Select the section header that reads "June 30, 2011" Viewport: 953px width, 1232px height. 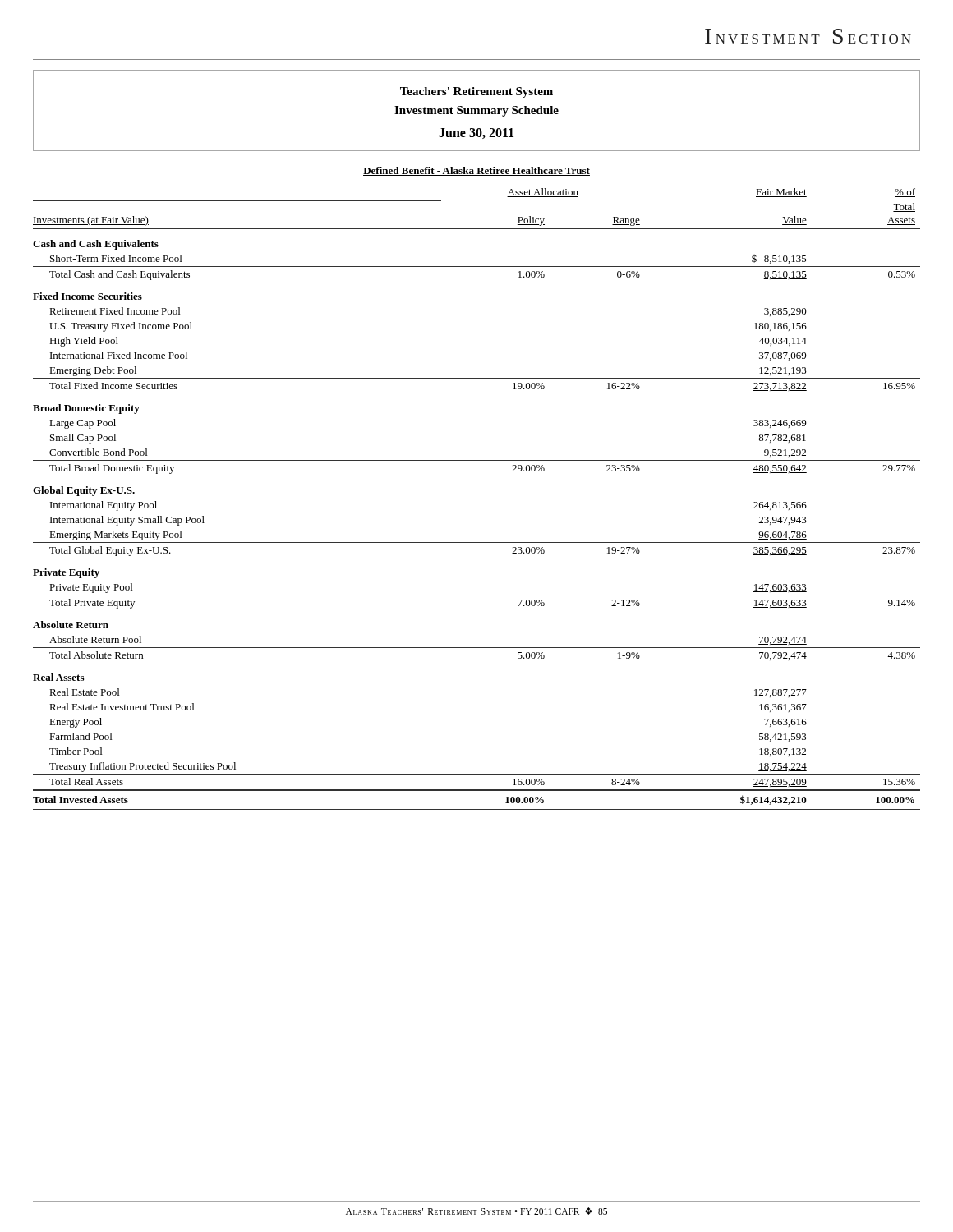[x=476, y=133]
